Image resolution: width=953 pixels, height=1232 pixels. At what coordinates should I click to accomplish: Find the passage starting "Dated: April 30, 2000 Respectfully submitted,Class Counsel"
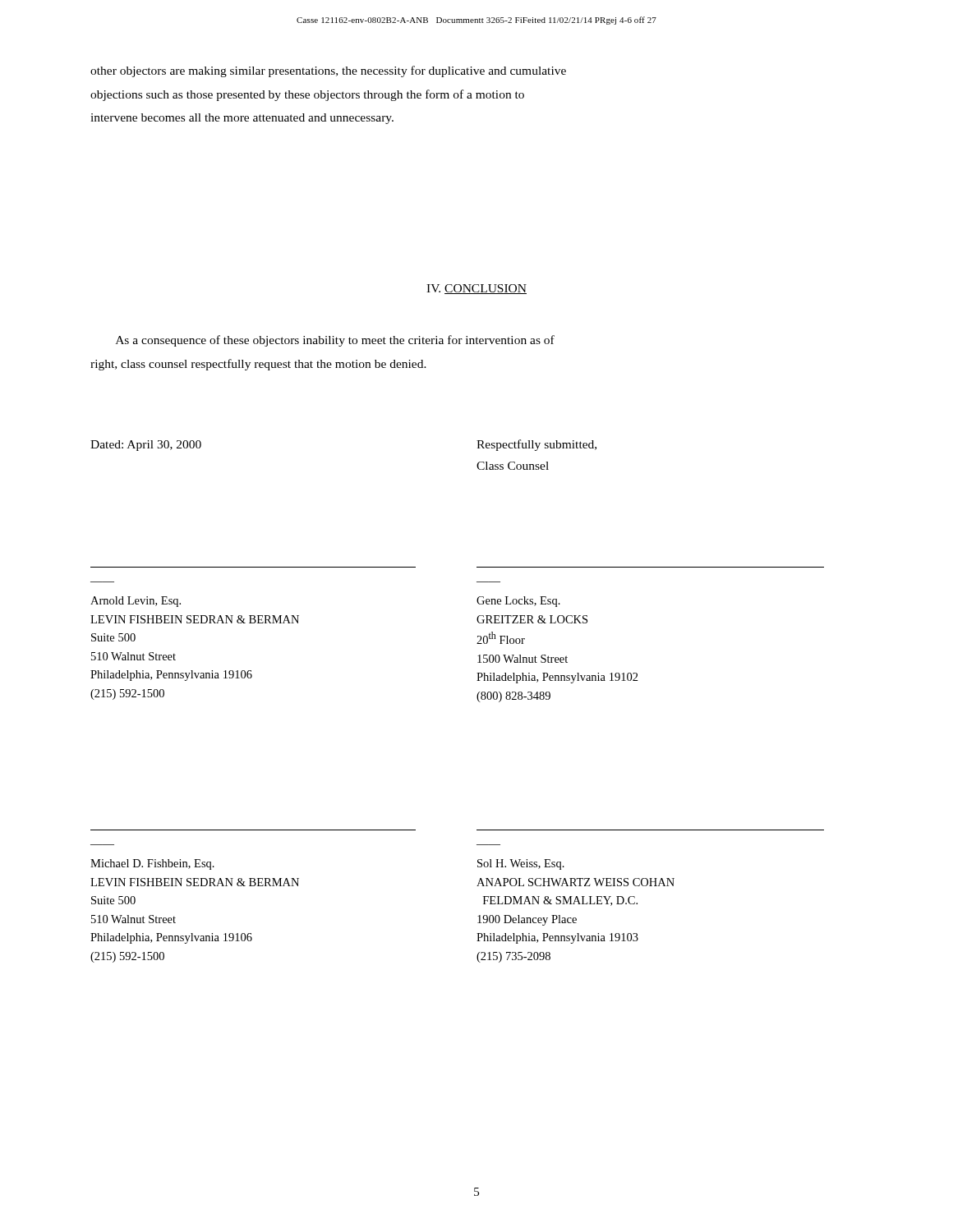coord(476,455)
